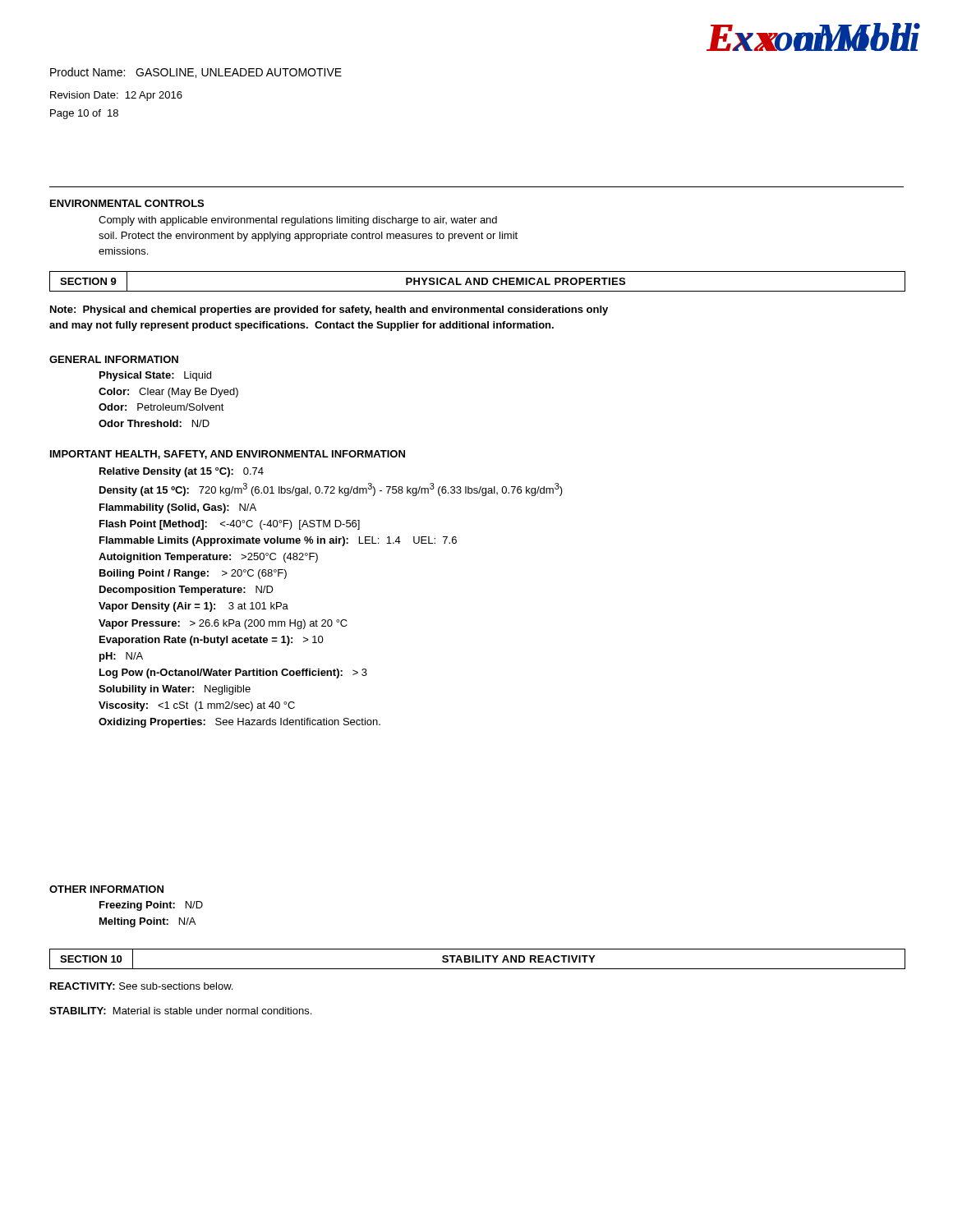Find the block starting "Note: Physical and chemical properties are provided"

pos(329,317)
